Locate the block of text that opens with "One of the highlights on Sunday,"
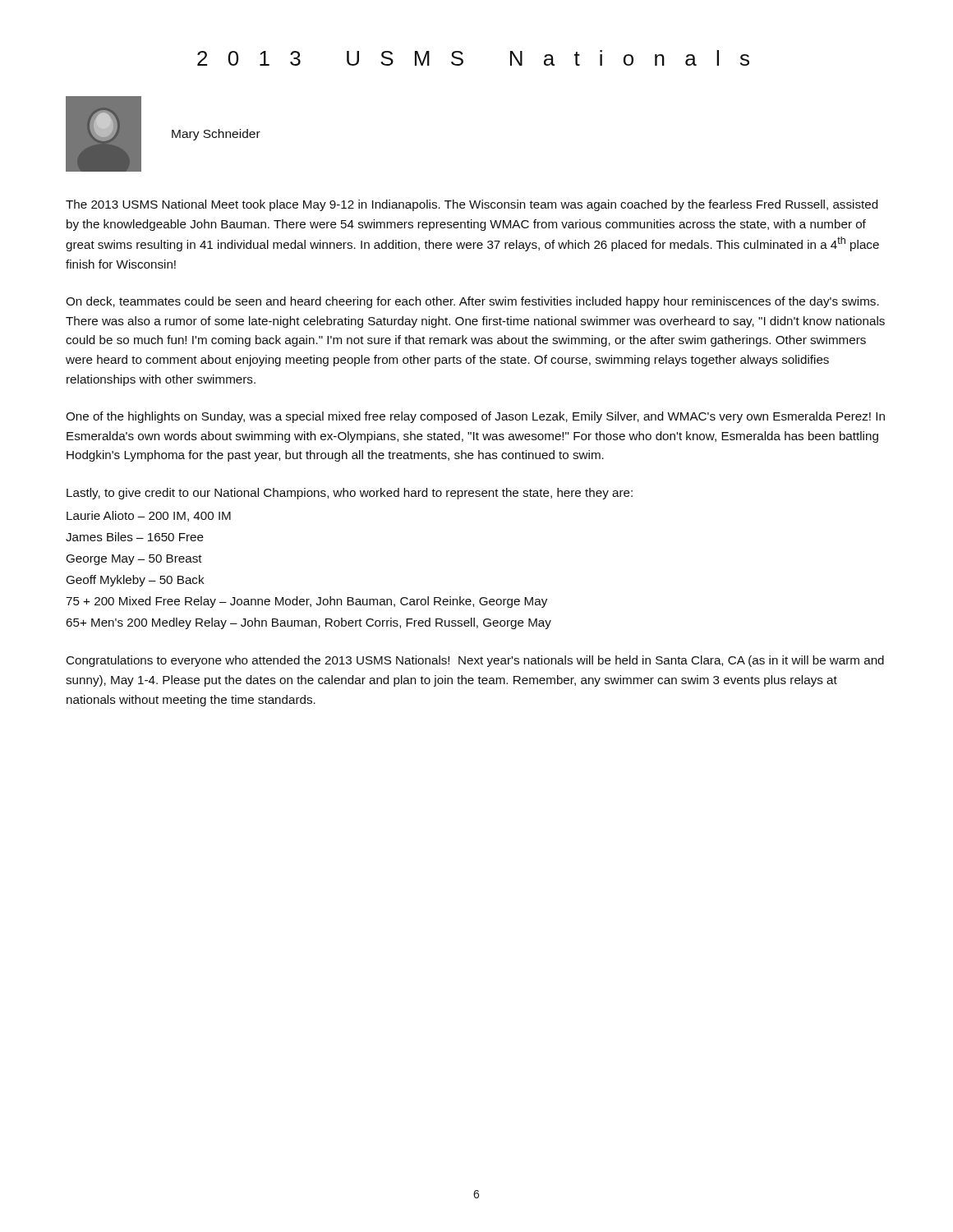The image size is (953, 1232). pyautogui.click(x=476, y=435)
